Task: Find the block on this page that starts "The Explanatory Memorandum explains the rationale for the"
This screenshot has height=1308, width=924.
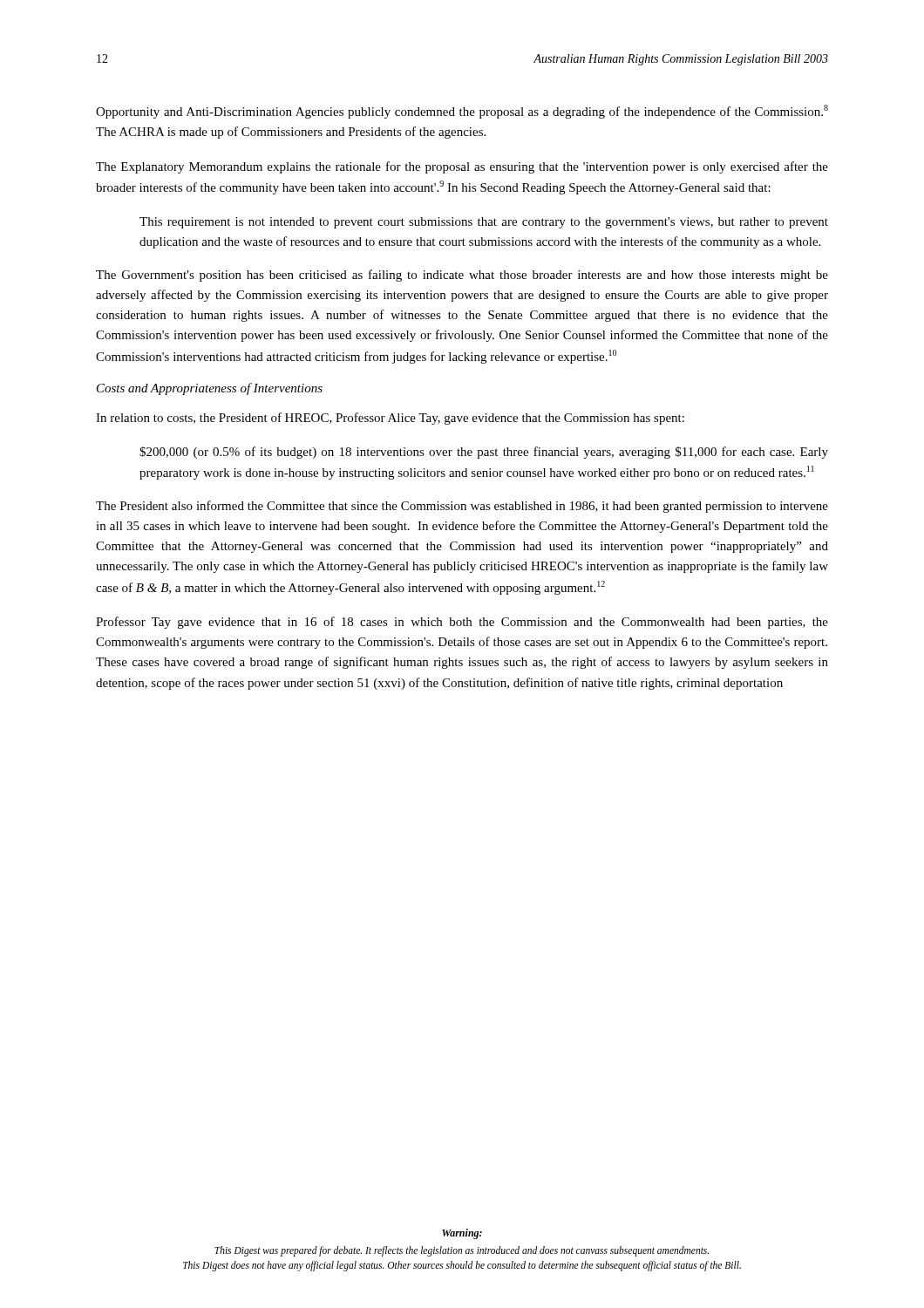Action: (x=462, y=177)
